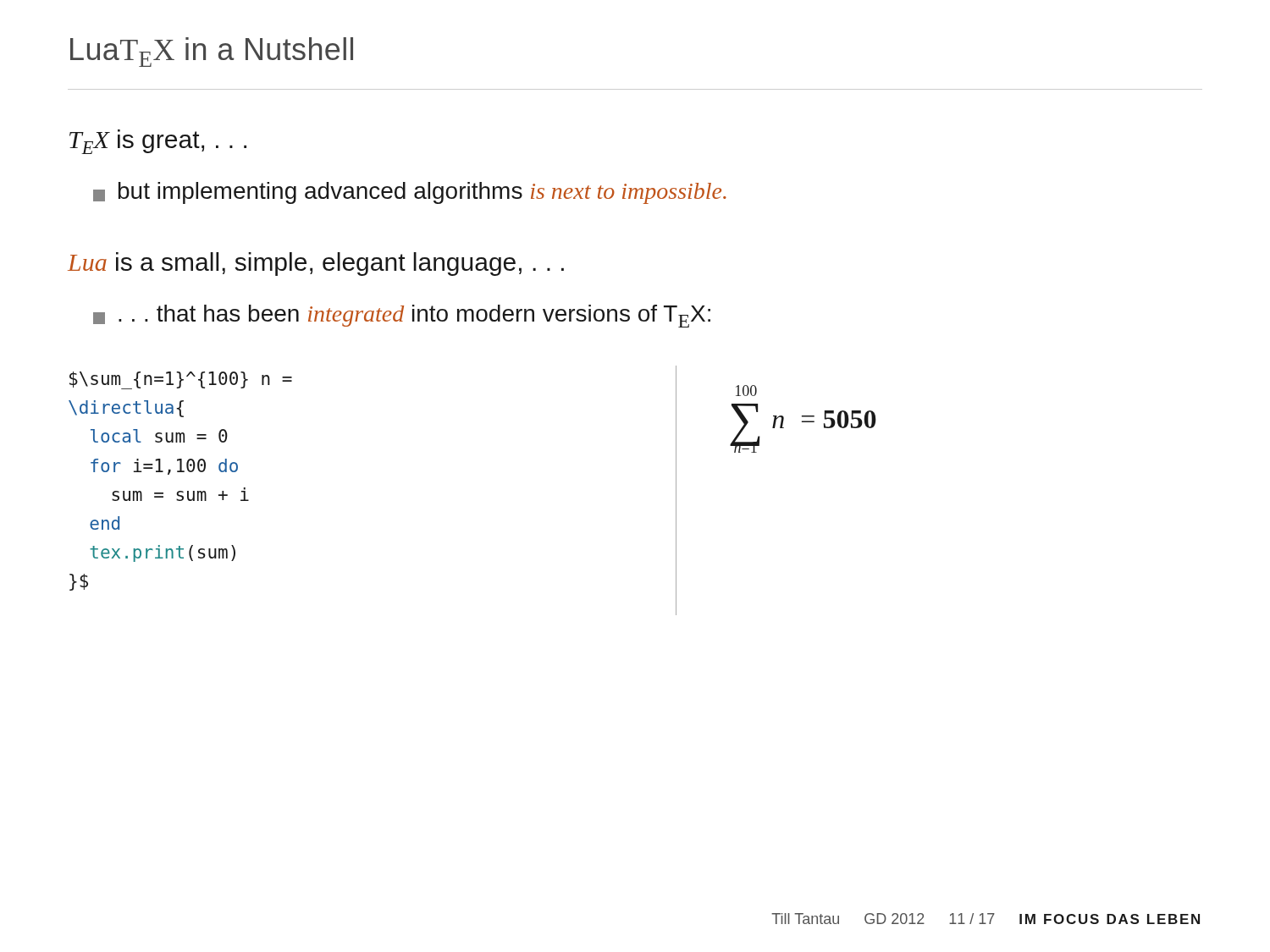Find the region starting "but implementing advanced algorithms is"
1270x952 pixels.
(411, 191)
